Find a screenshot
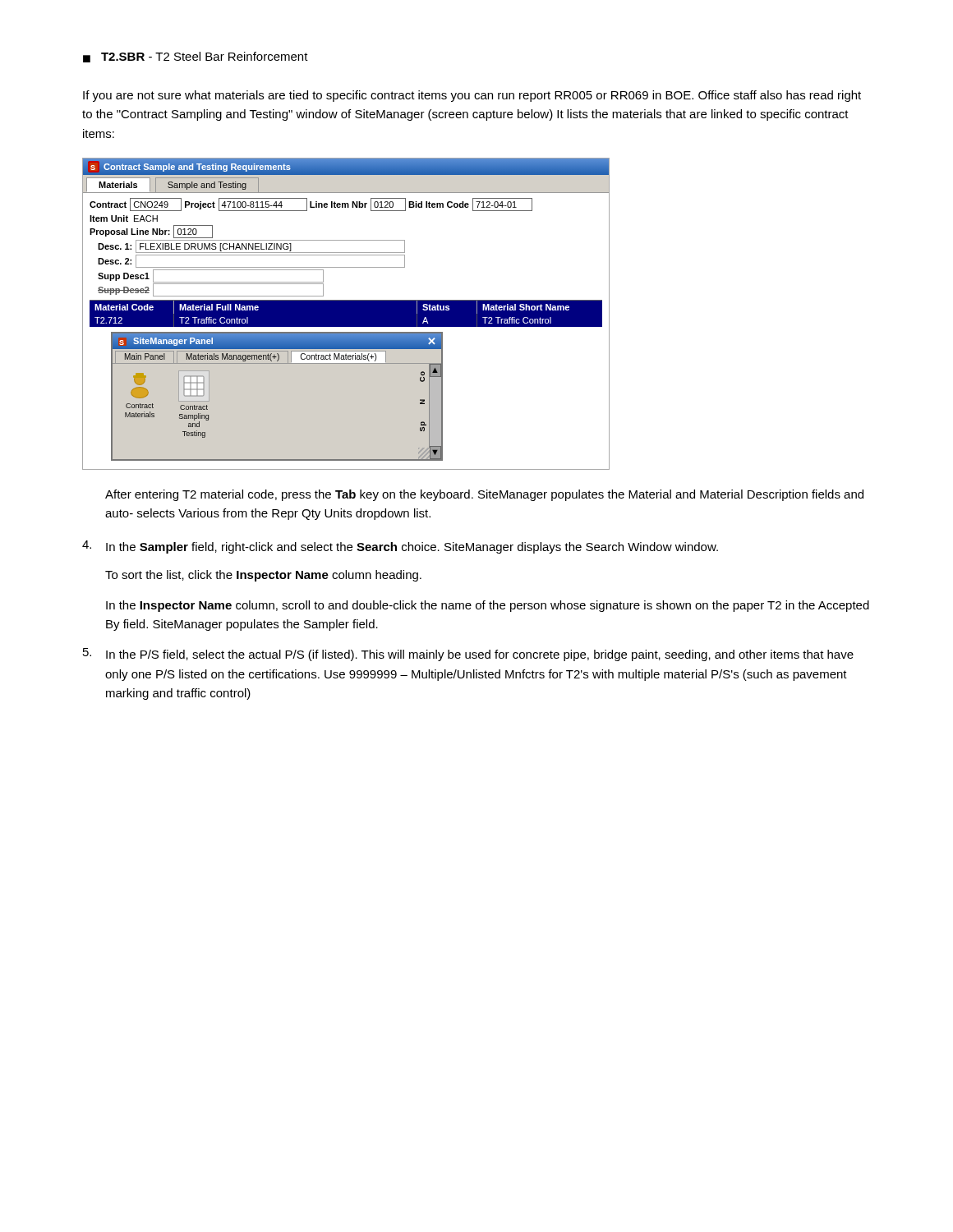 coord(476,314)
